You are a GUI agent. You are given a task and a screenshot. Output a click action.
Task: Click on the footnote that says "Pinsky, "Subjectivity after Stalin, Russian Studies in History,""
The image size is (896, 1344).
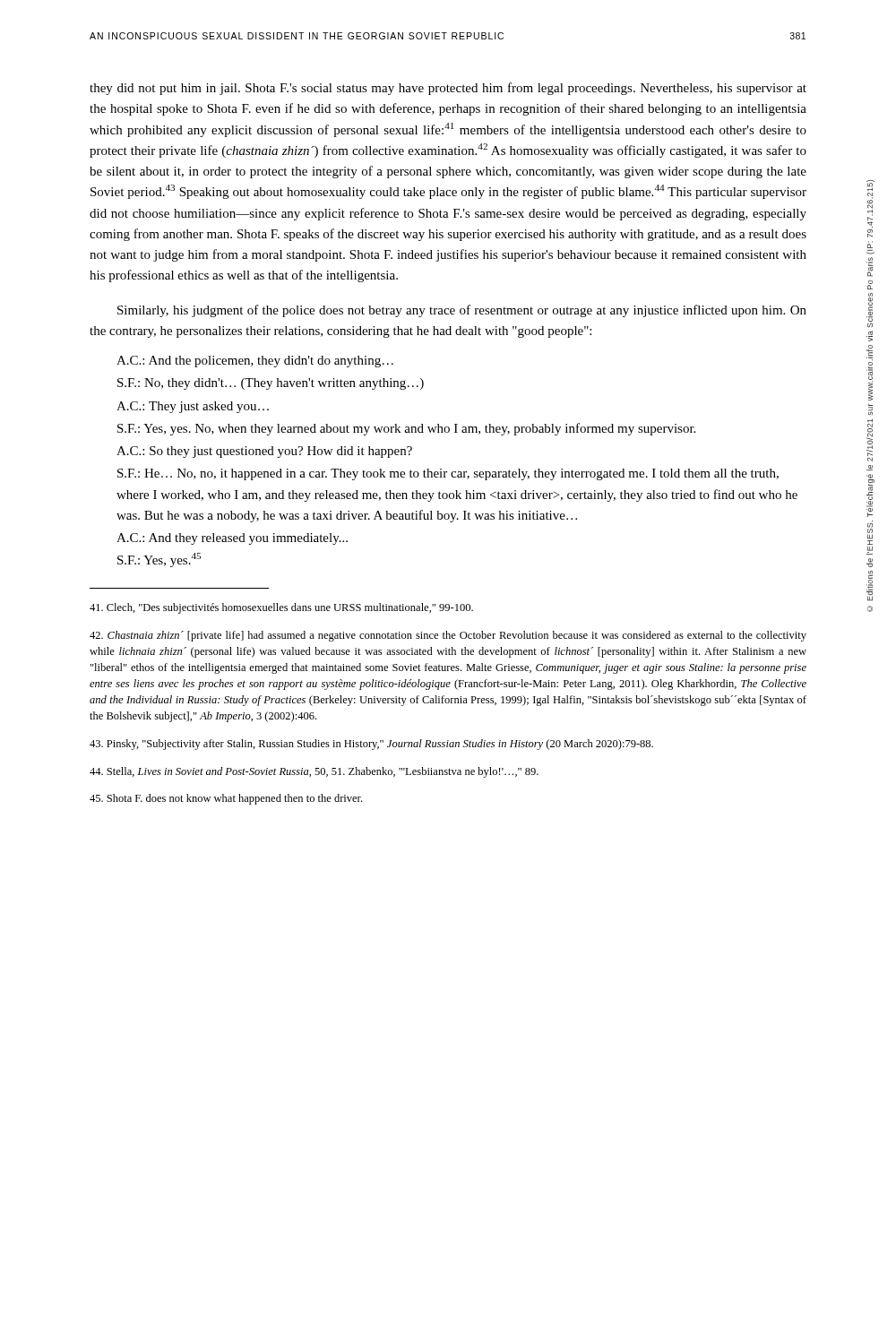coord(448,744)
